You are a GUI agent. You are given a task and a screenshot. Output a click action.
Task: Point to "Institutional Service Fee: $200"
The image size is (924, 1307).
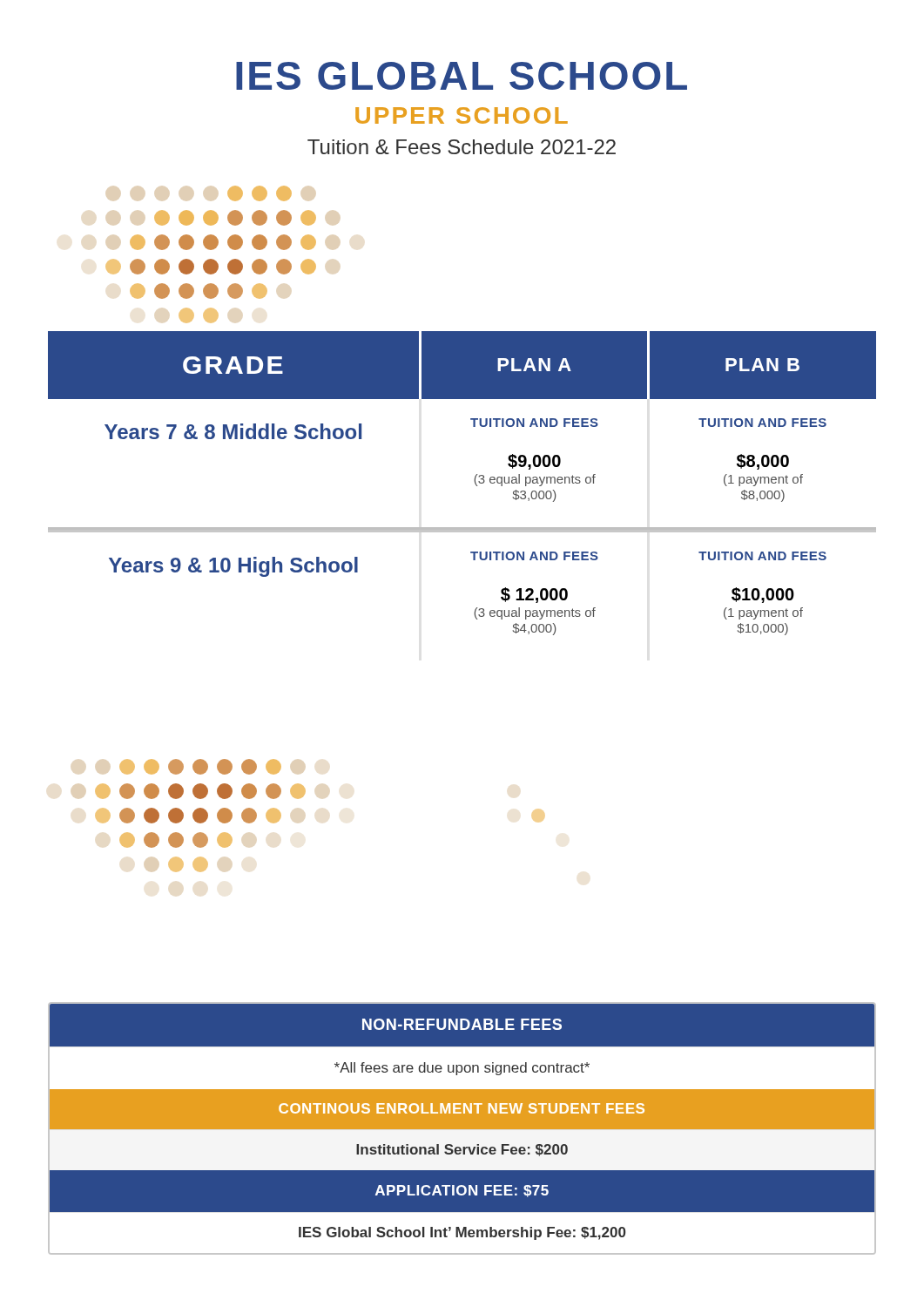[462, 1150]
